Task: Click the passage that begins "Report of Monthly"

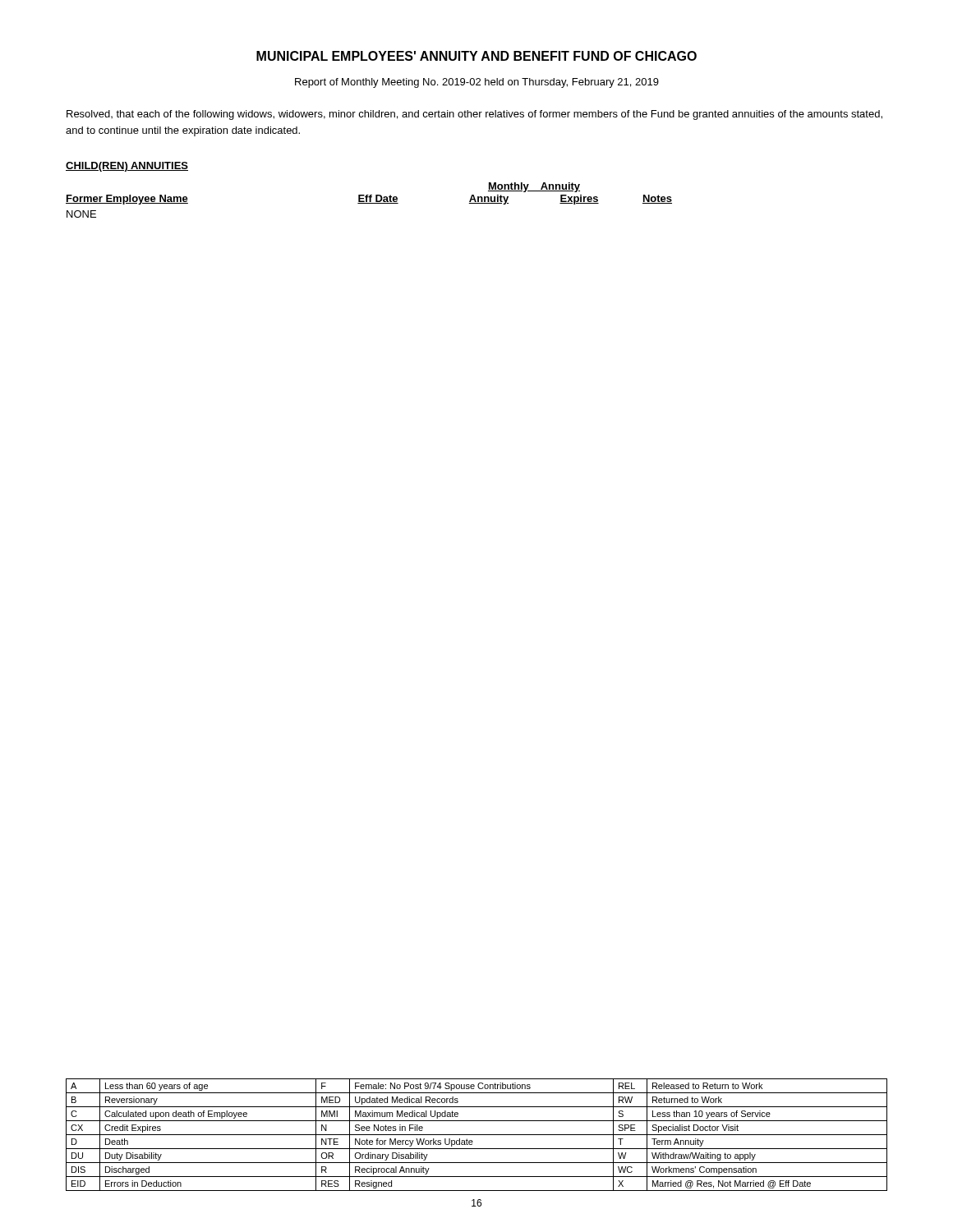Action: tap(476, 82)
